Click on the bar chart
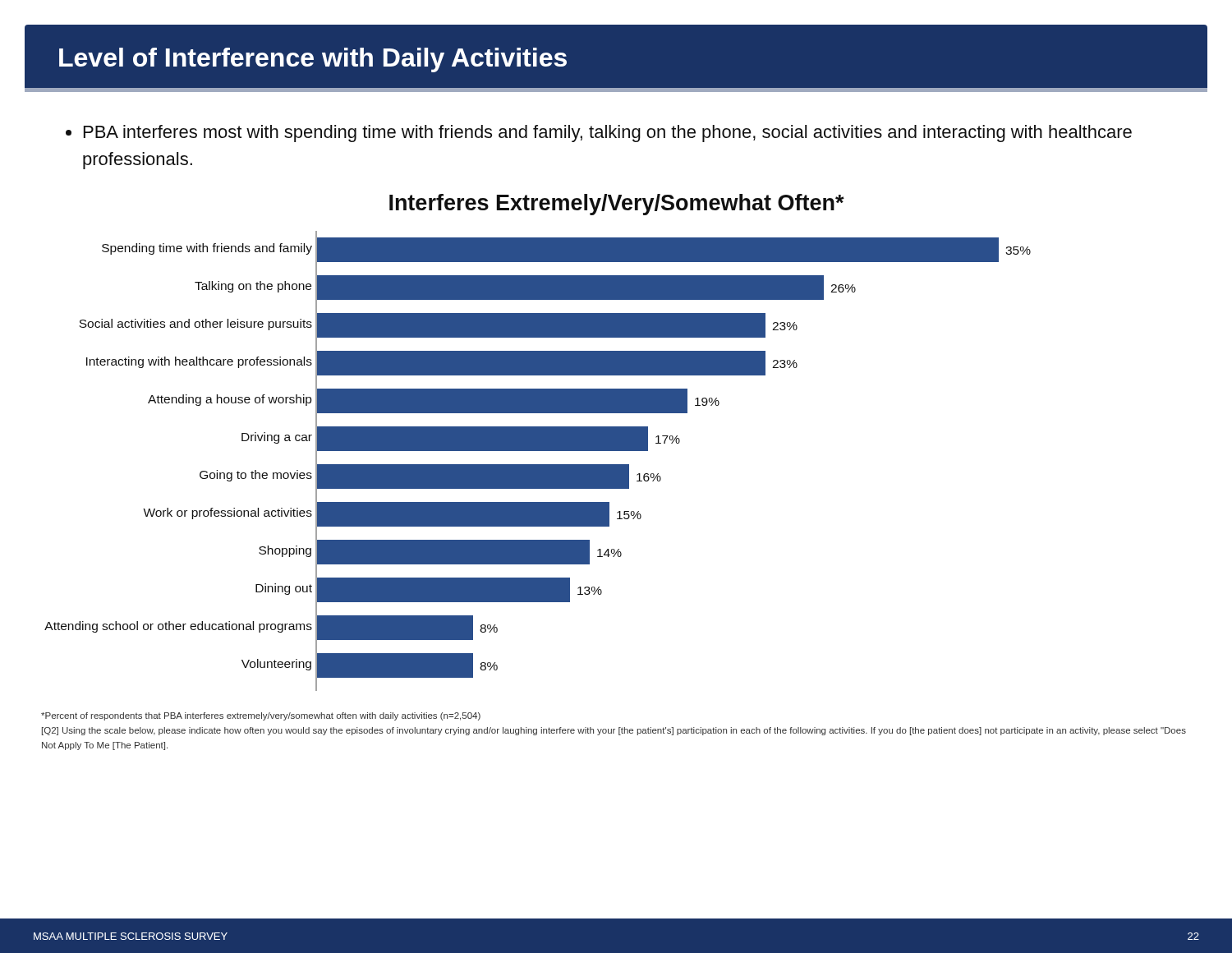 [616, 463]
